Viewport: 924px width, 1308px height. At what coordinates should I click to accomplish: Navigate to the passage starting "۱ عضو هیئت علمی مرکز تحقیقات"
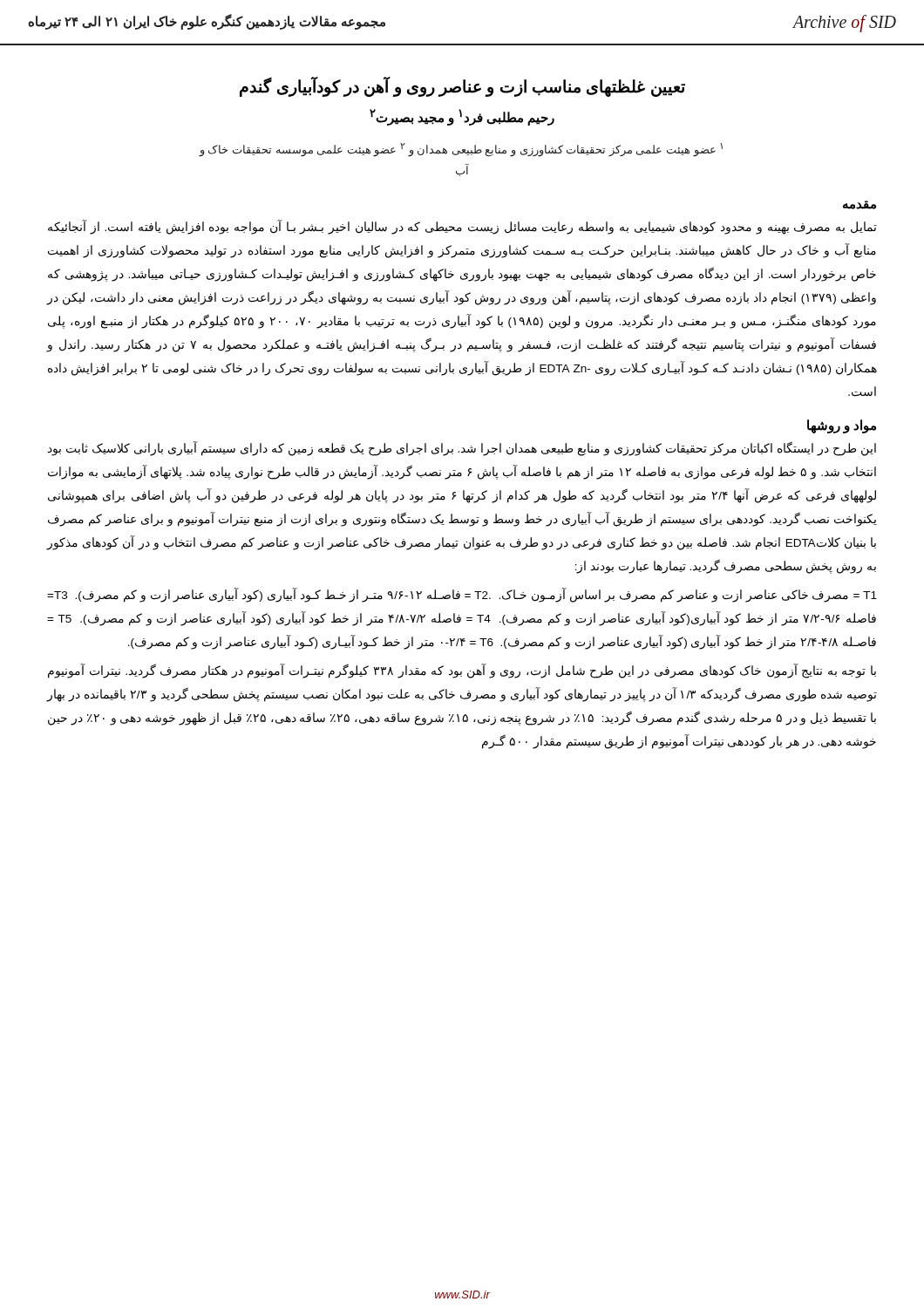(x=462, y=159)
